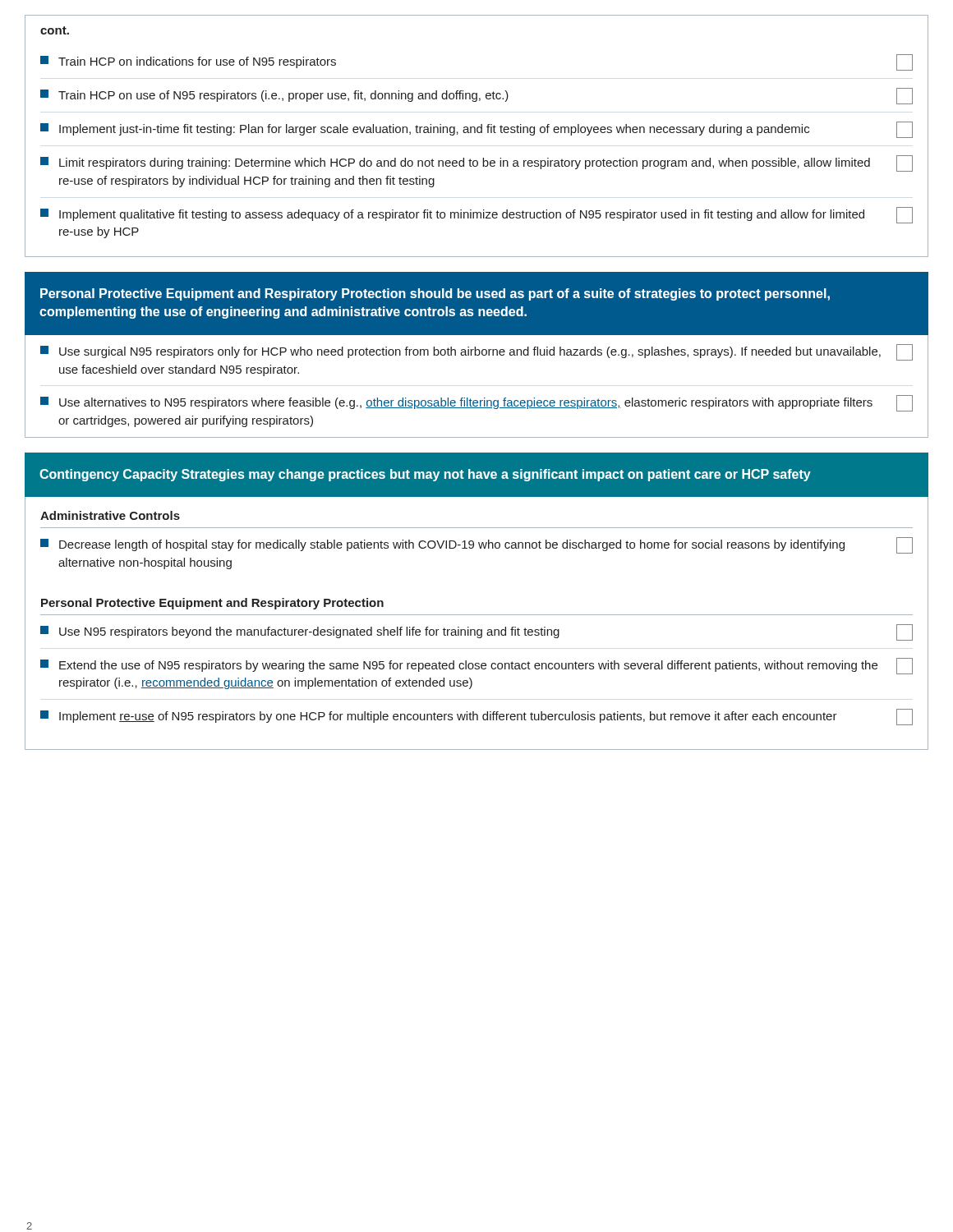
Task: Click on the block starting "Use alternatives to N95 respirators where"
Action: pyautogui.click(x=476, y=411)
